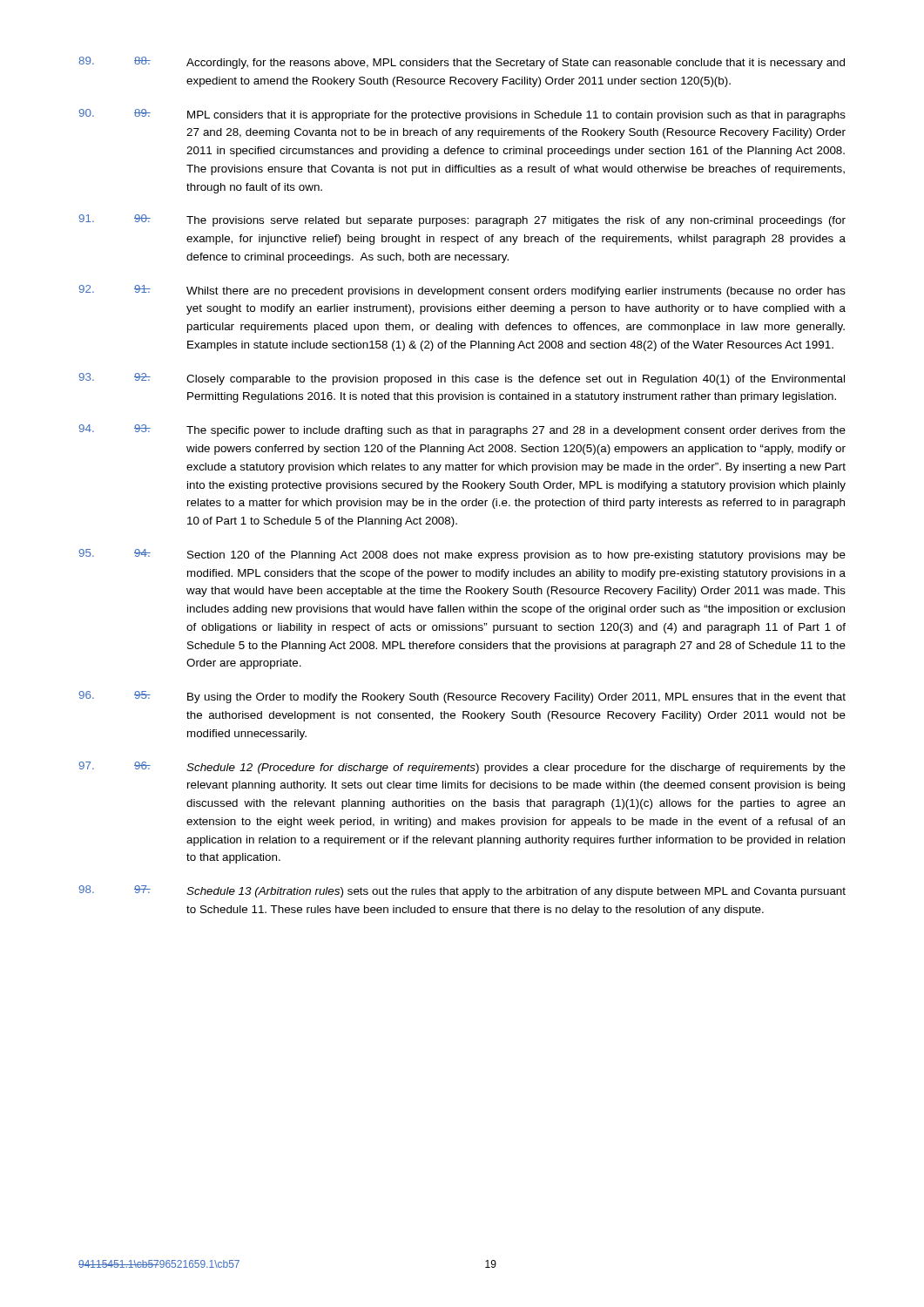Select the list item that reads "97. 96. Schedule 12 (Procedure for discharge of"

click(x=462, y=813)
